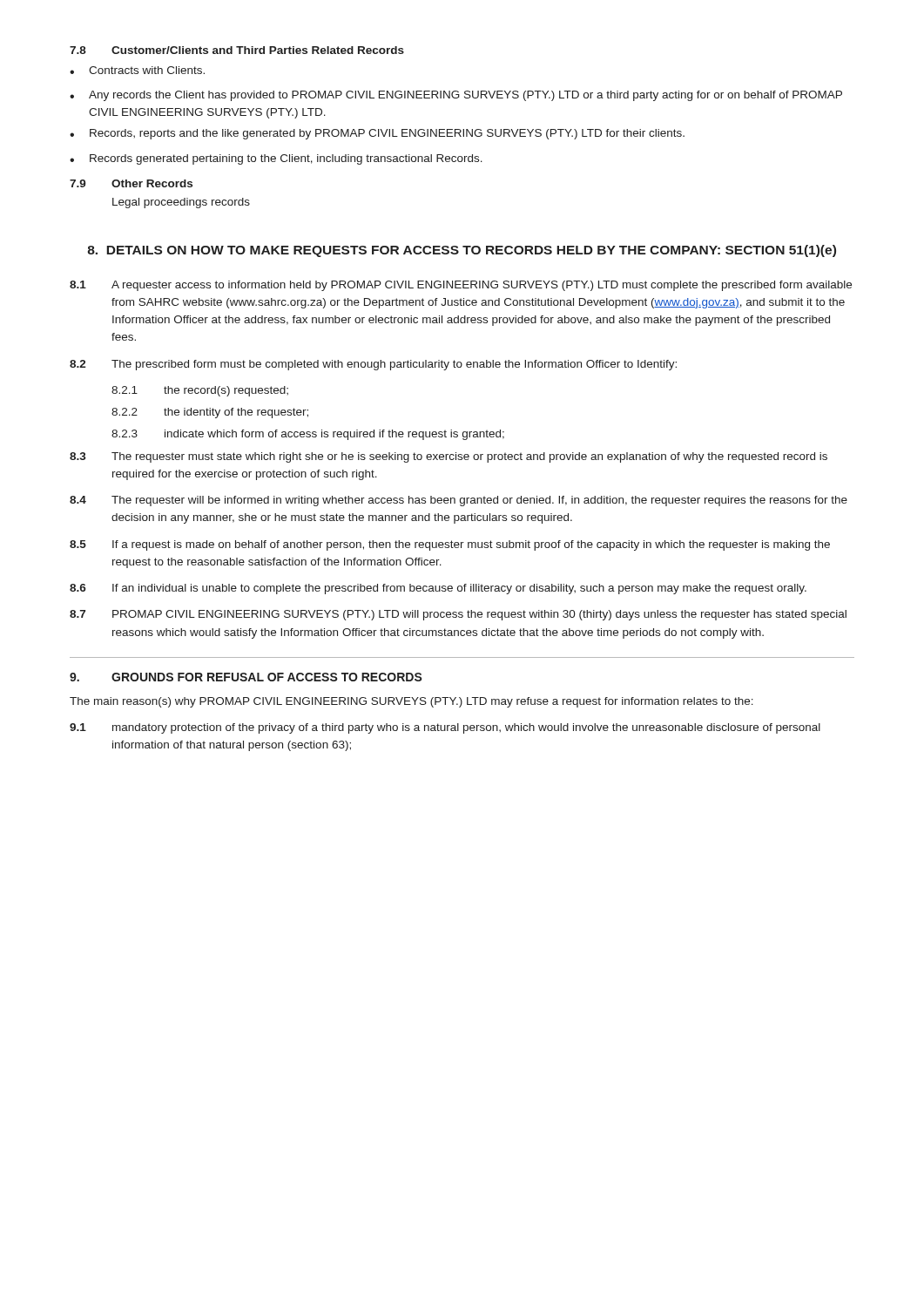Image resolution: width=924 pixels, height=1307 pixels.
Task: Point to the block starting "8.2.1 the record(s) requested;"
Action: click(200, 391)
